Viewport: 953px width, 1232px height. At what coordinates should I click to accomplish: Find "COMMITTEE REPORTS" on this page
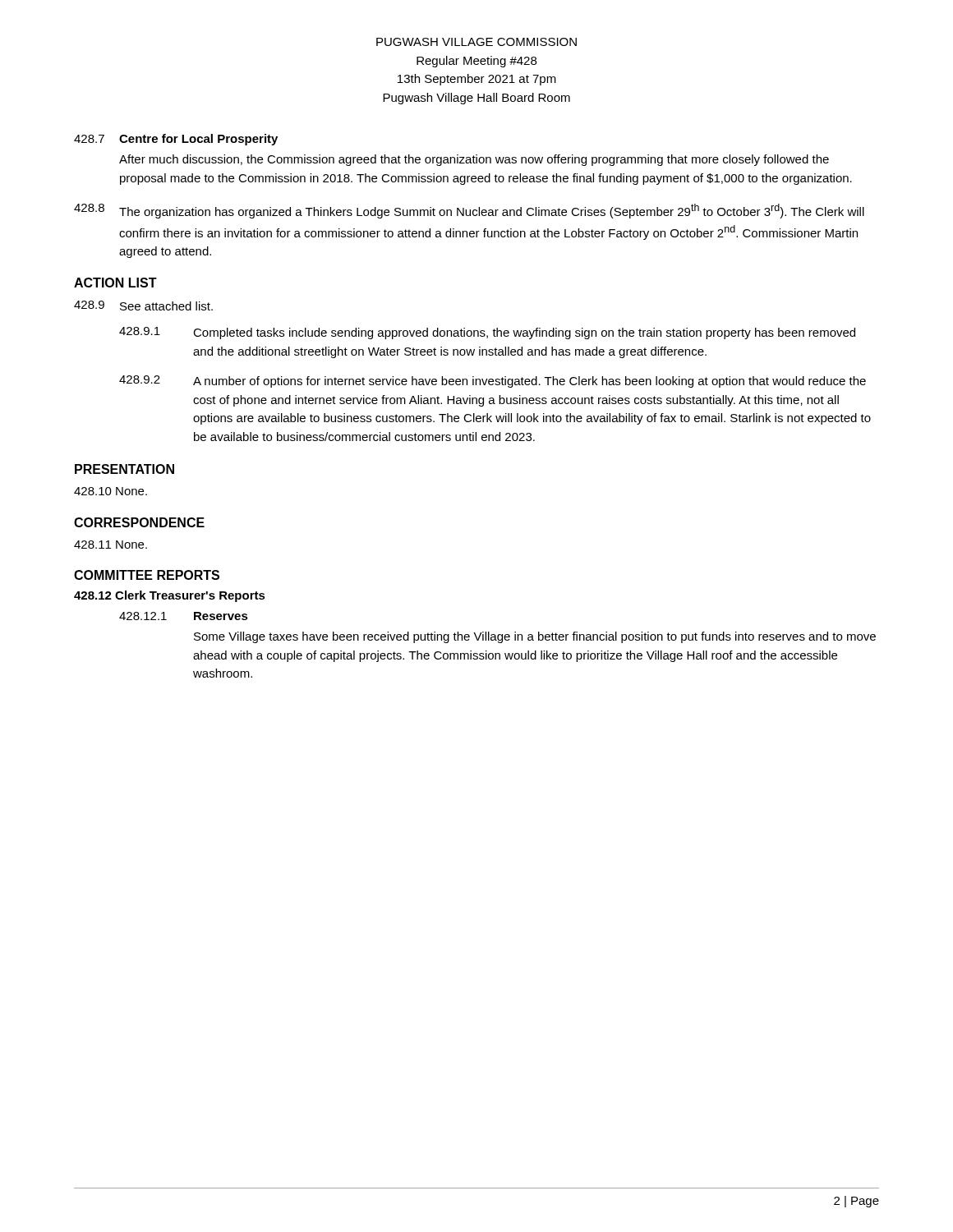point(147,575)
